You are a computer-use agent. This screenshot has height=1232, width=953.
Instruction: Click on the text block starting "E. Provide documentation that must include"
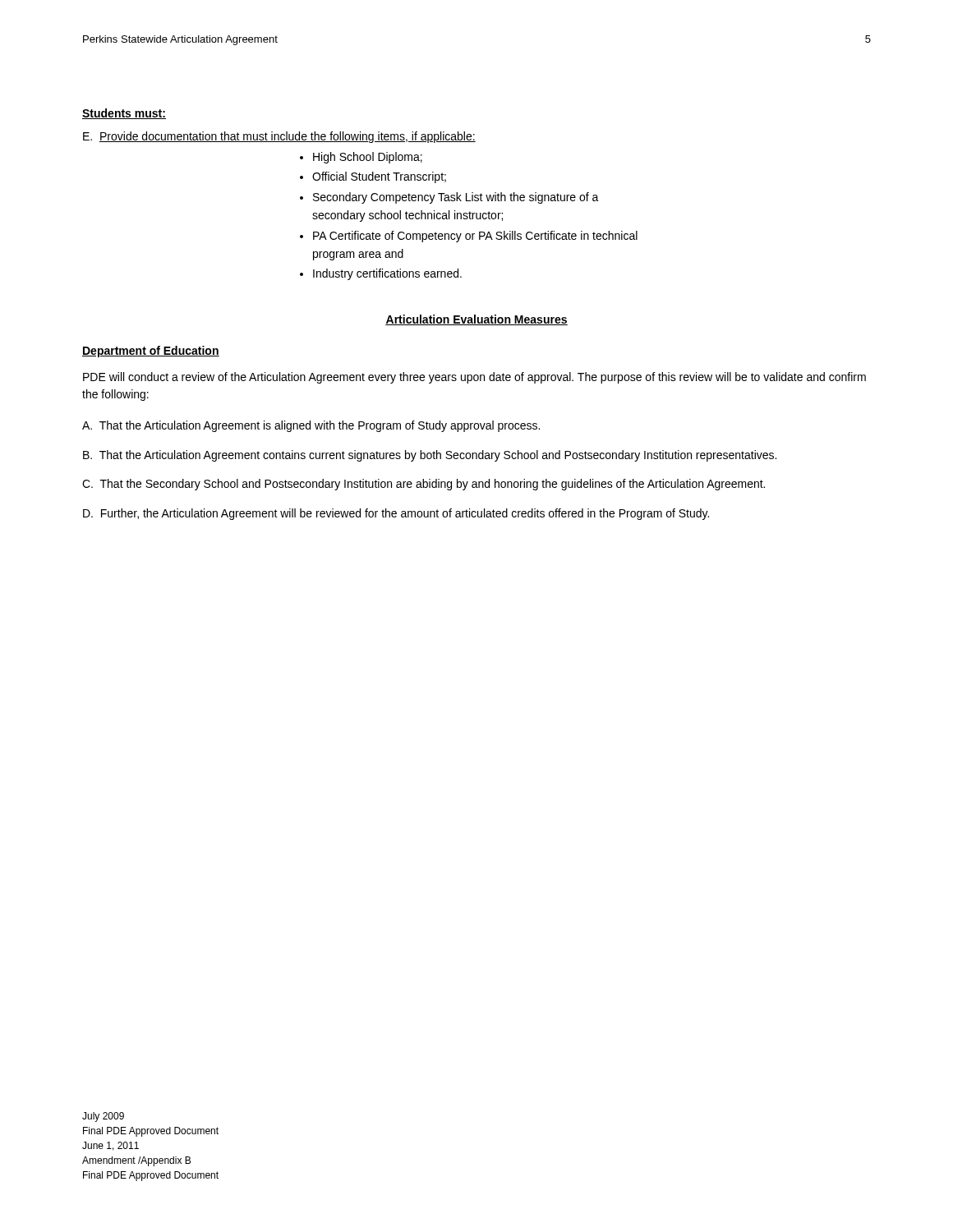279,136
